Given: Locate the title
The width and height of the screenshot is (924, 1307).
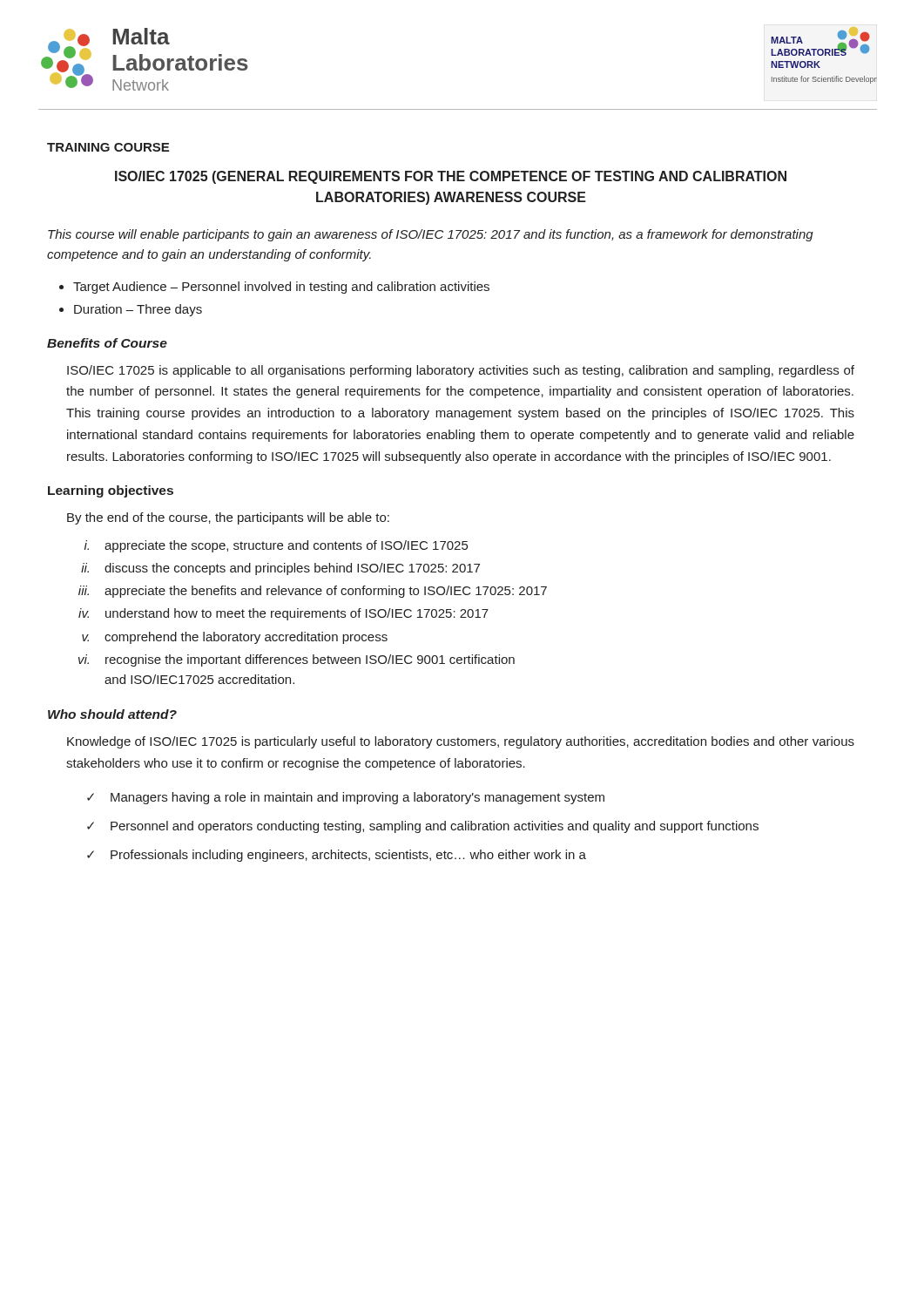Looking at the screenshot, I should [451, 187].
